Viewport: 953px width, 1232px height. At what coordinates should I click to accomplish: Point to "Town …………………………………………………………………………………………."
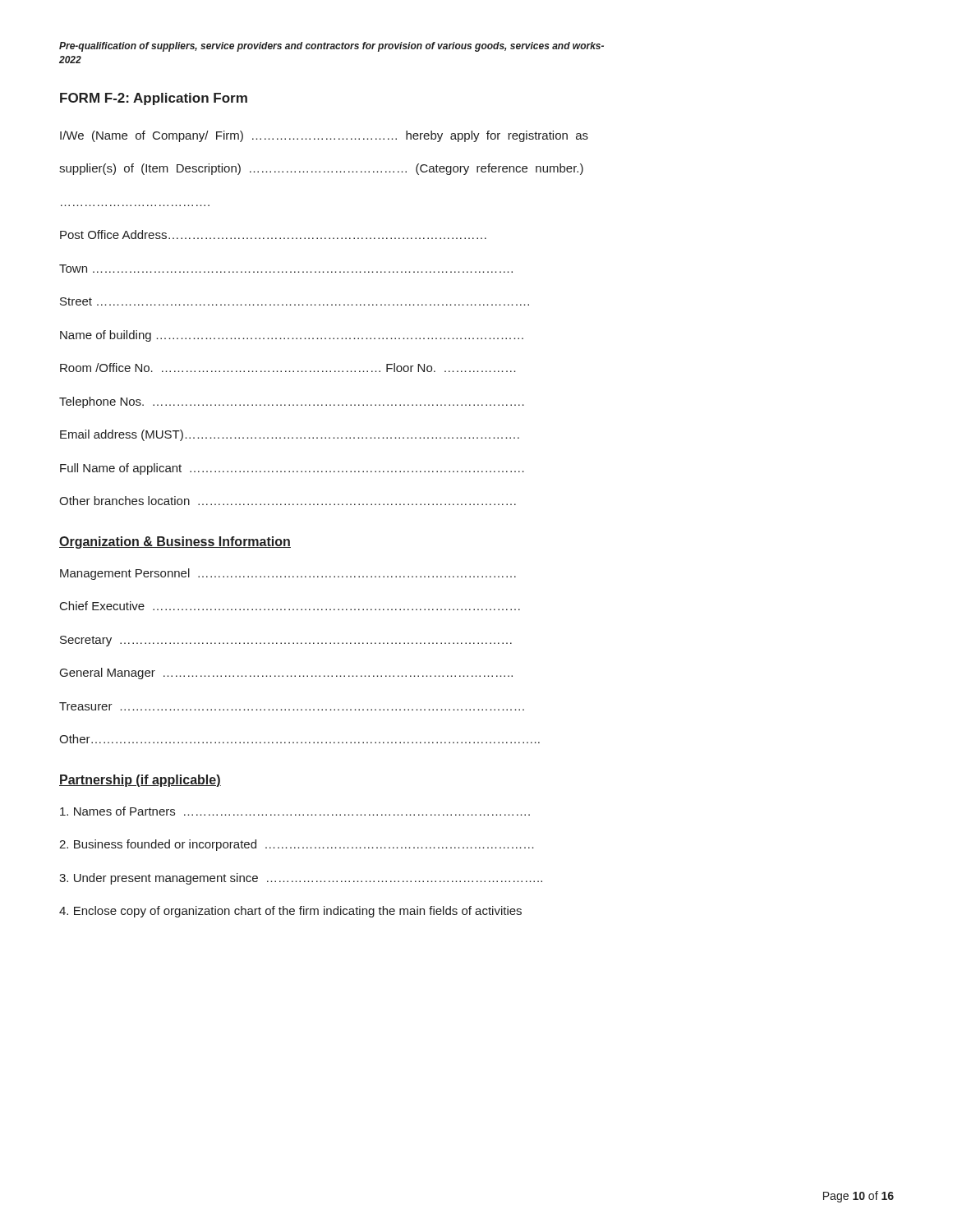point(286,268)
